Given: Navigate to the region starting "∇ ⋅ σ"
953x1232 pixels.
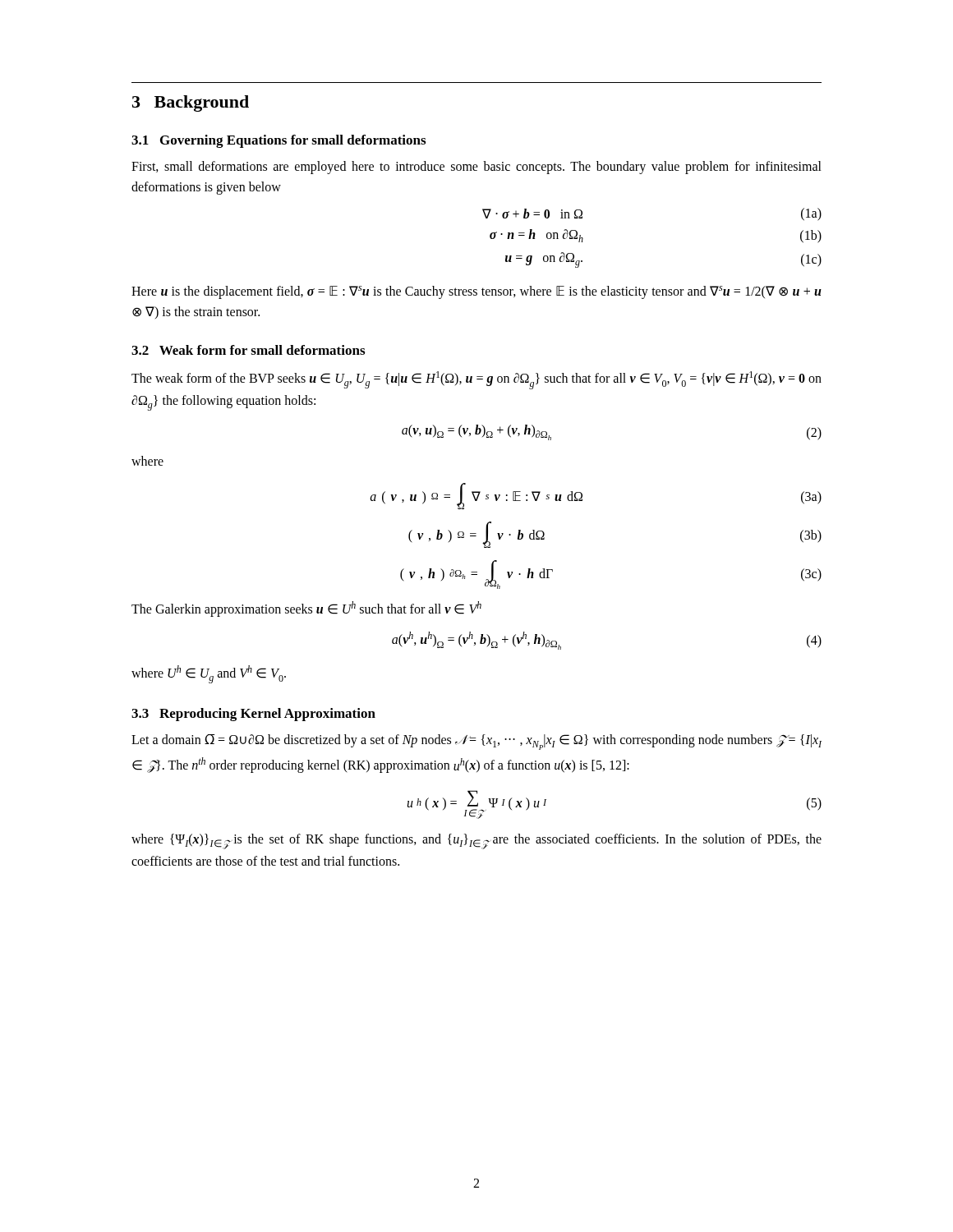Looking at the screenshot, I should [526, 213].
